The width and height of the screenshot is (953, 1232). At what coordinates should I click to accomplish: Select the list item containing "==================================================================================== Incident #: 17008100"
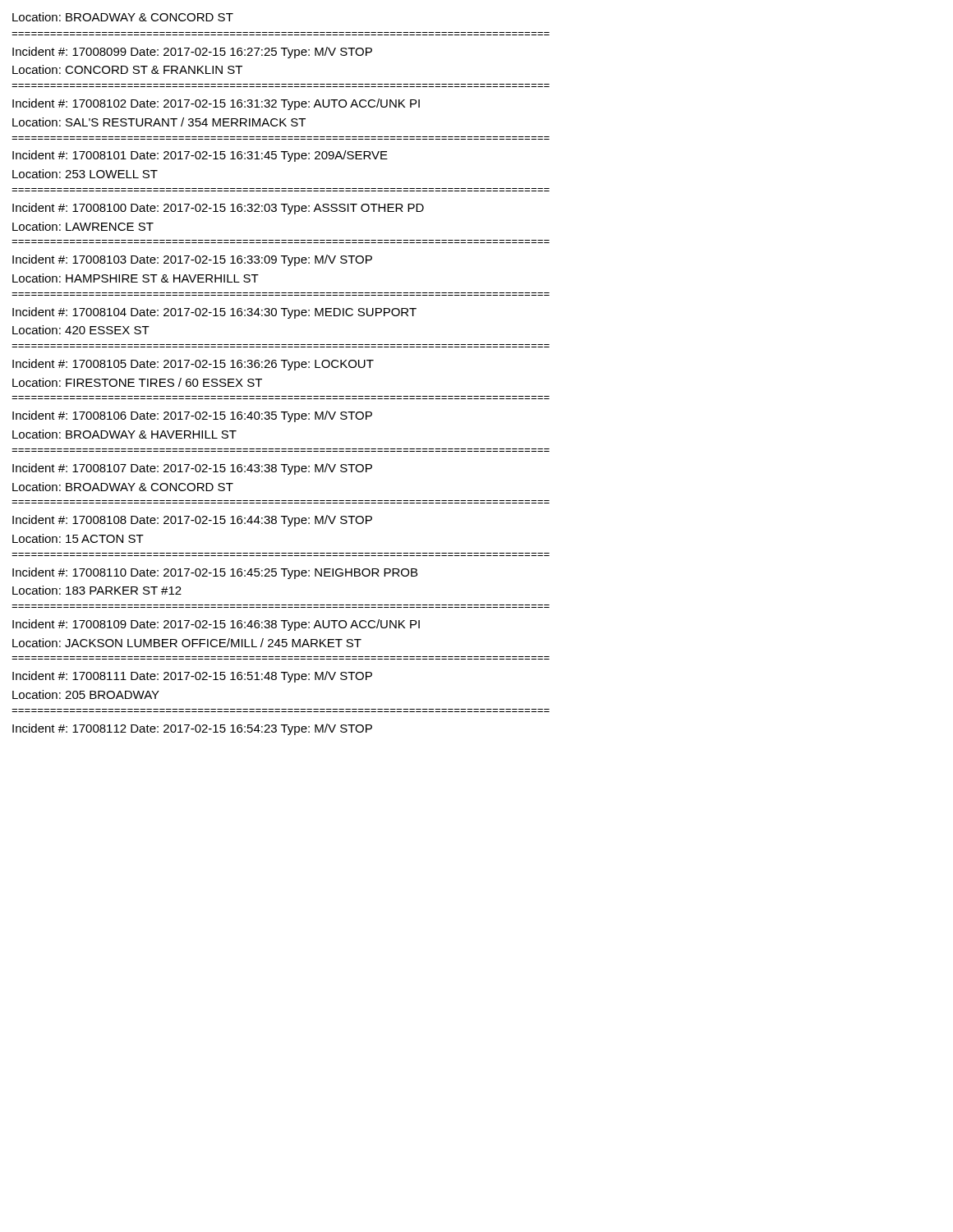click(x=218, y=209)
